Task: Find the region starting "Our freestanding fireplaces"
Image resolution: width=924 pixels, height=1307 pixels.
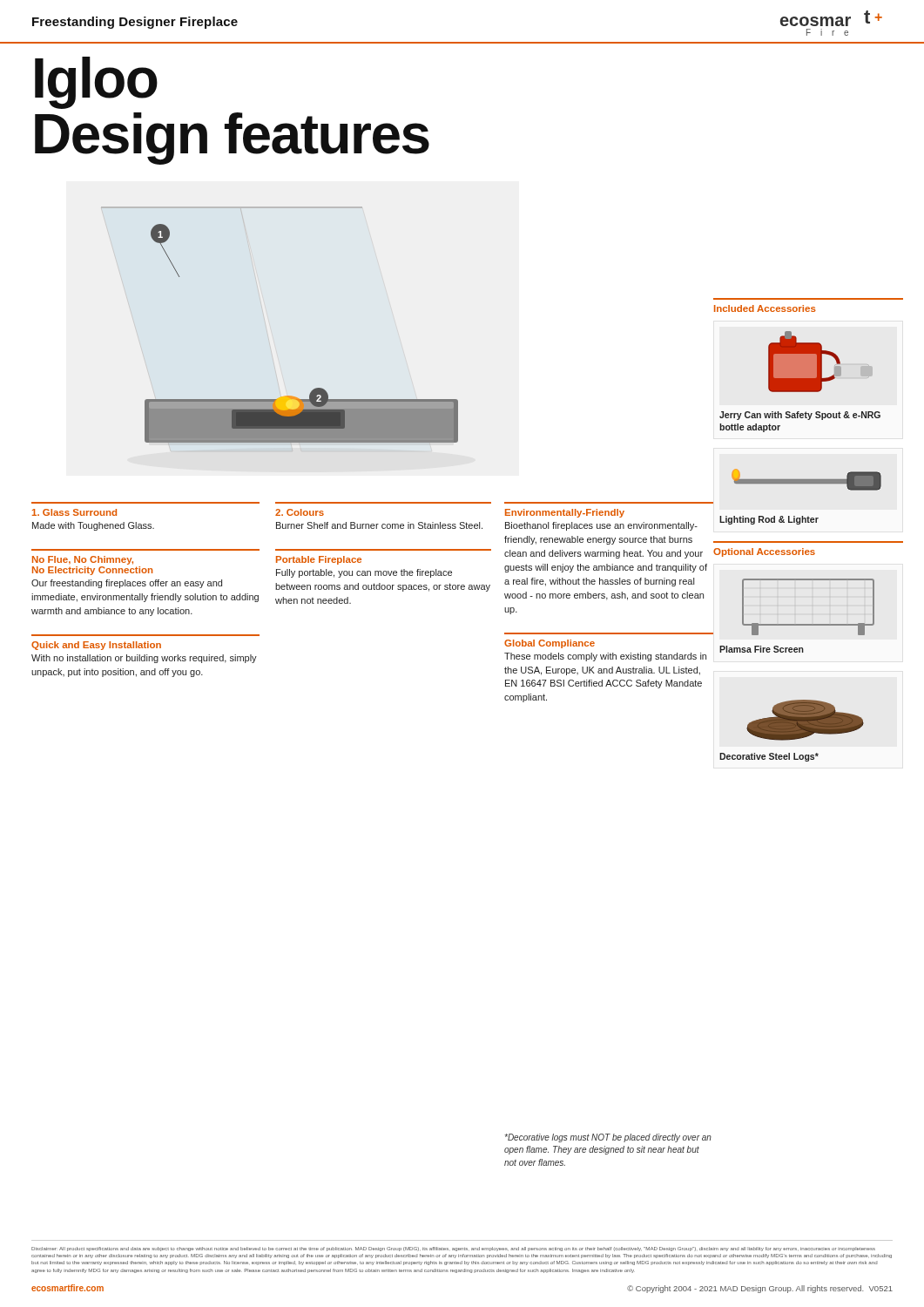Action: (145, 597)
